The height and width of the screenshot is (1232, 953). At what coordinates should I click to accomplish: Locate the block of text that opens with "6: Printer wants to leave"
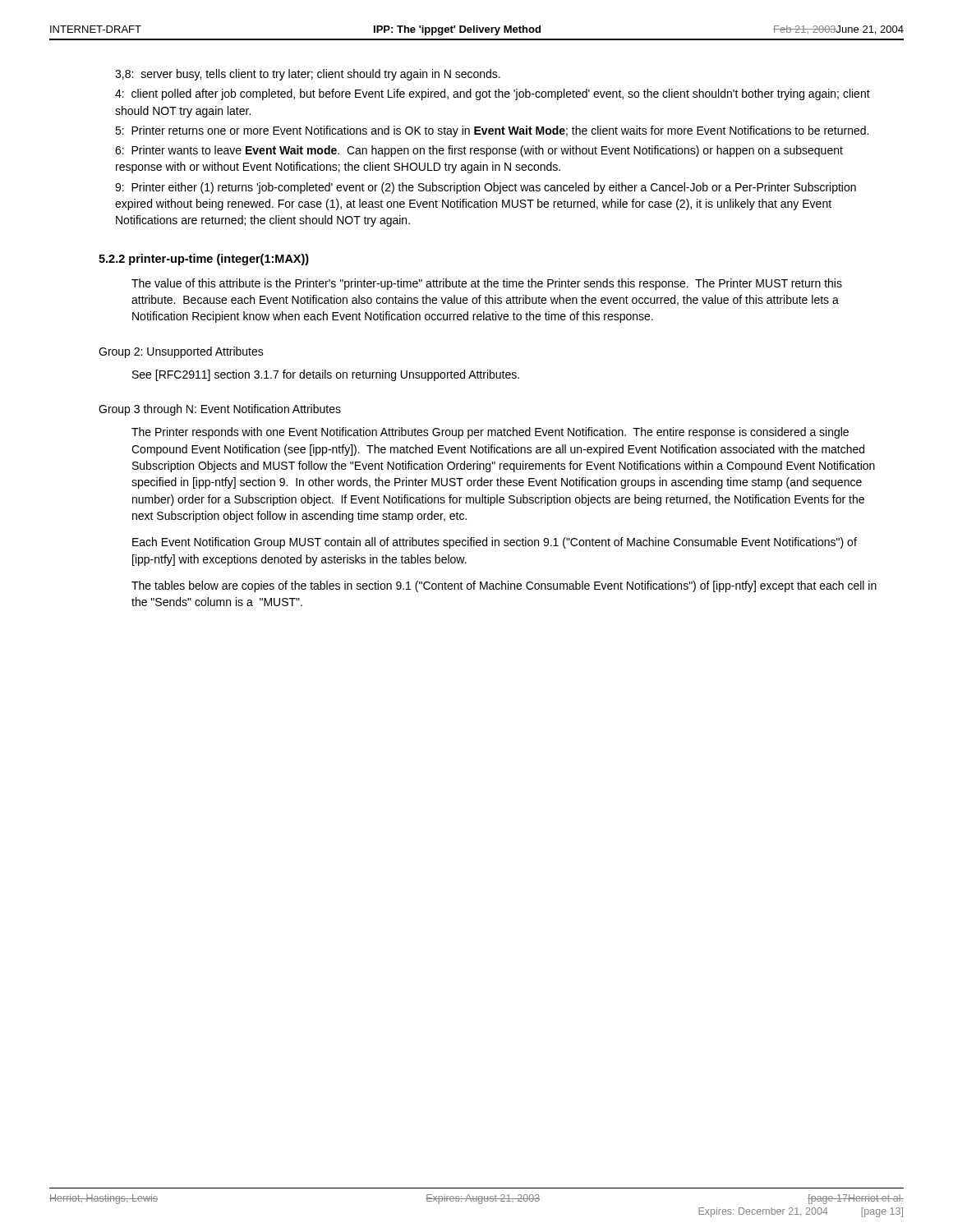[479, 159]
